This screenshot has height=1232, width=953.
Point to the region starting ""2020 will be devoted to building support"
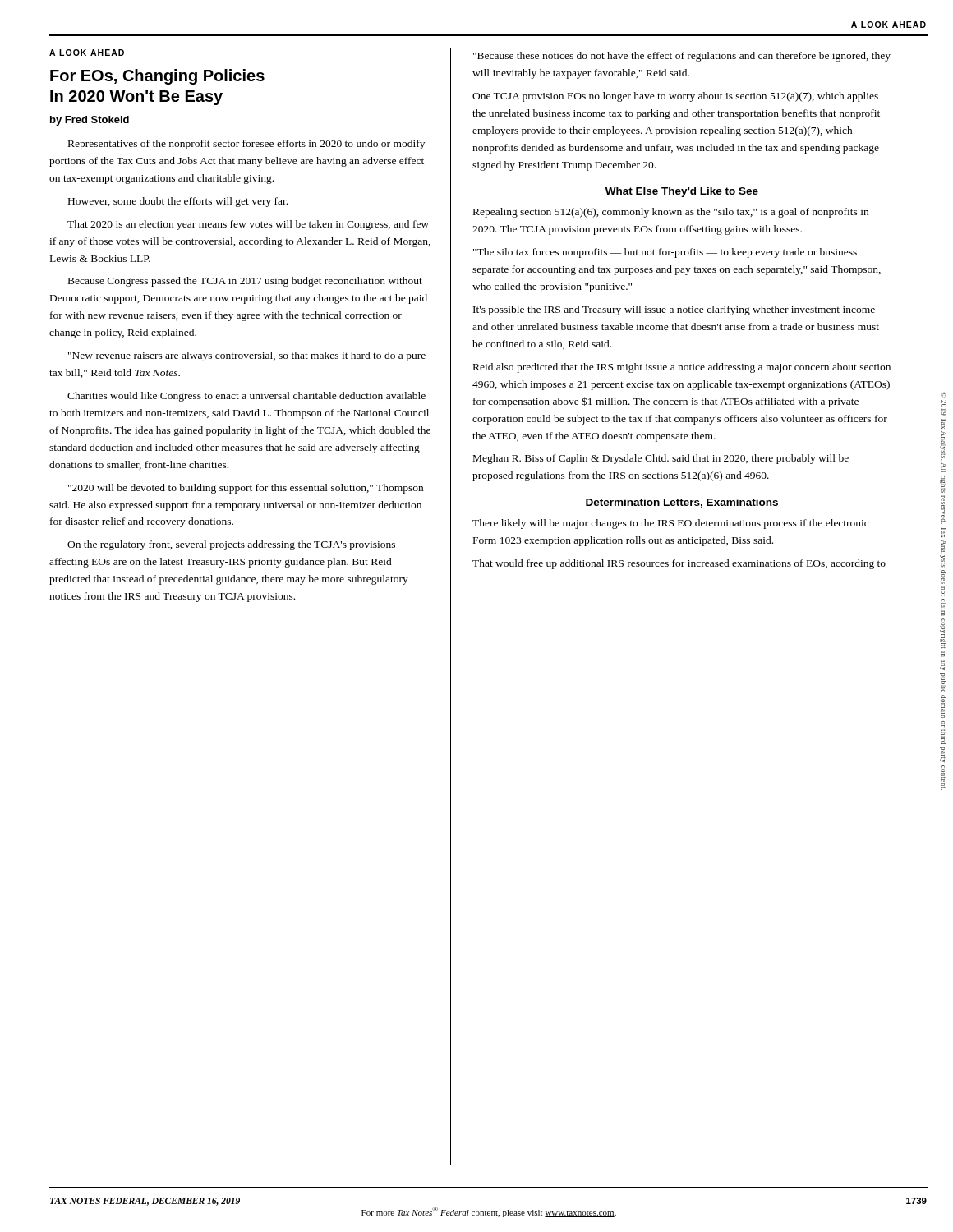[236, 504]
